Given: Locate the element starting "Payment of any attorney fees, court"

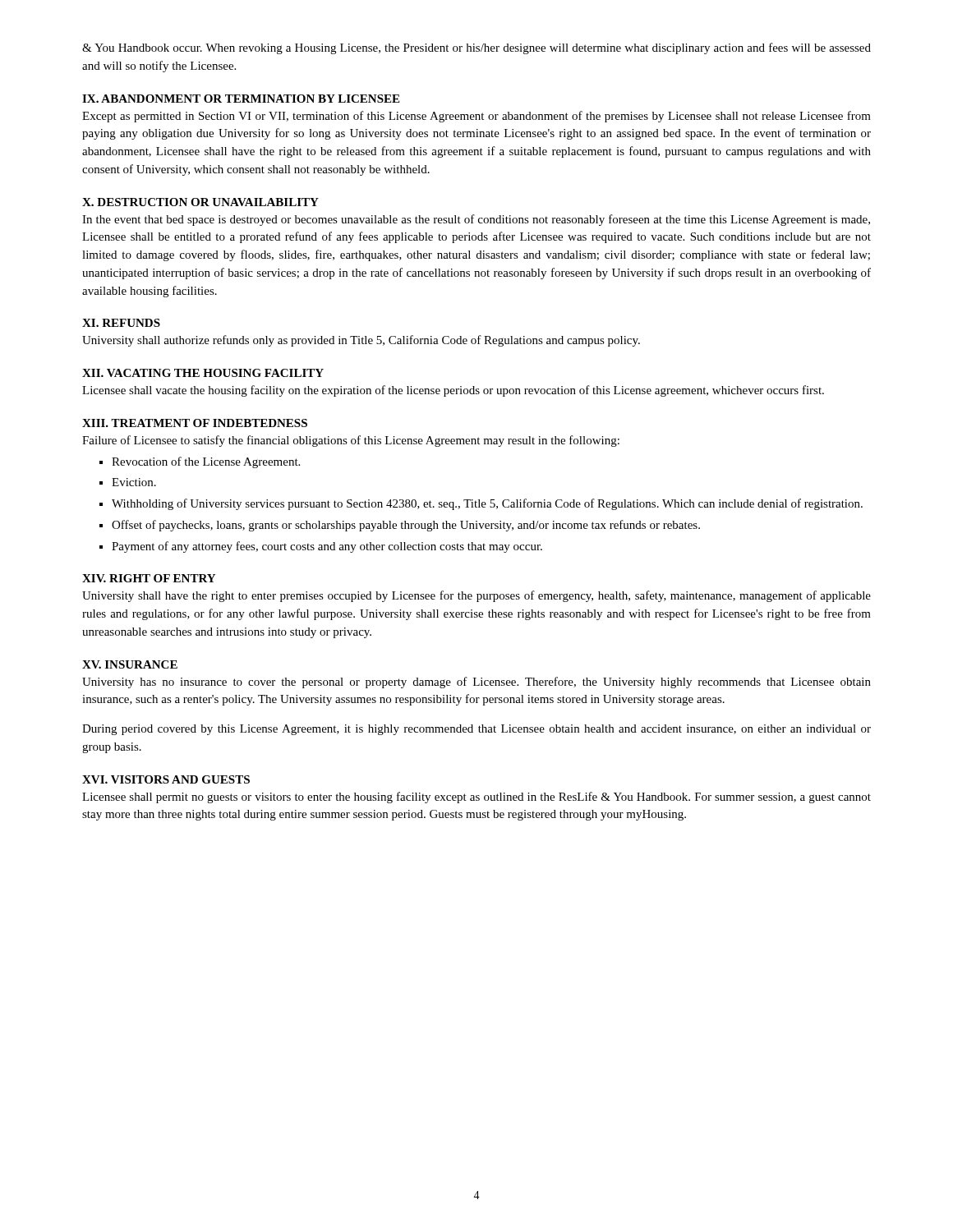Looking at the screenshot, I should 327,546.
